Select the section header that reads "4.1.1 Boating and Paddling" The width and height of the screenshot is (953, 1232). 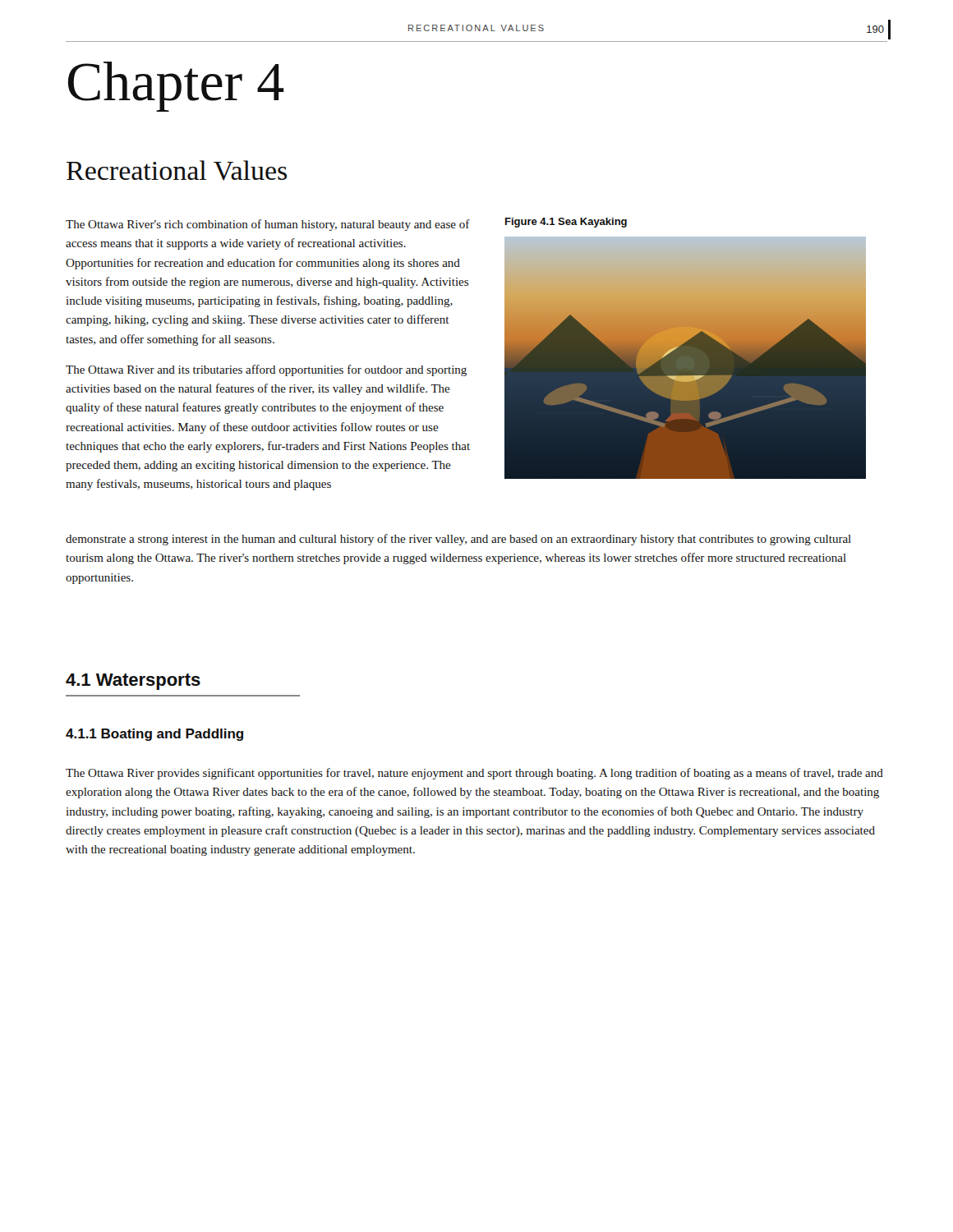coord(155,734)
